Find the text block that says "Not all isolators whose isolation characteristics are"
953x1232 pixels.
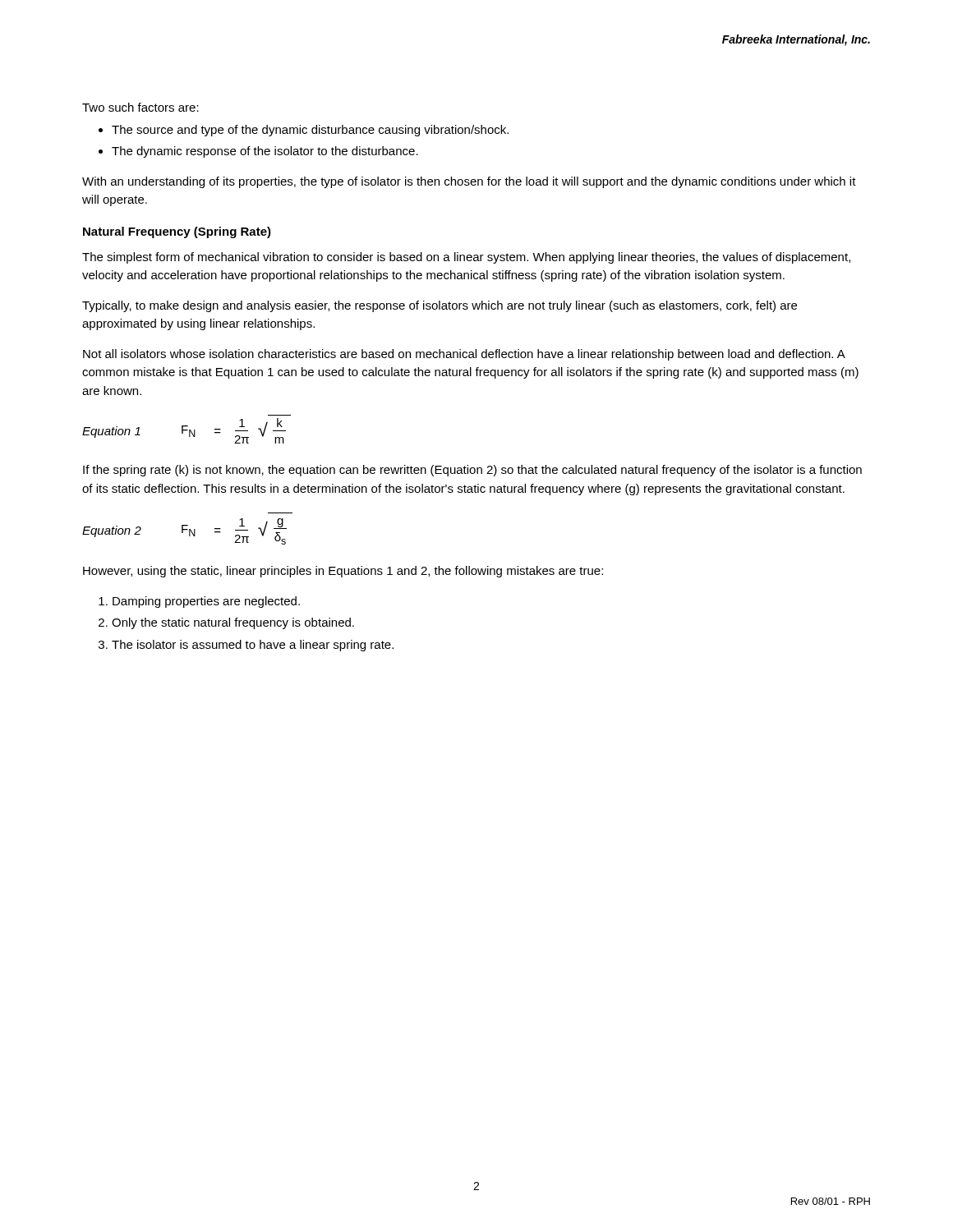click(x=476, y=372)
